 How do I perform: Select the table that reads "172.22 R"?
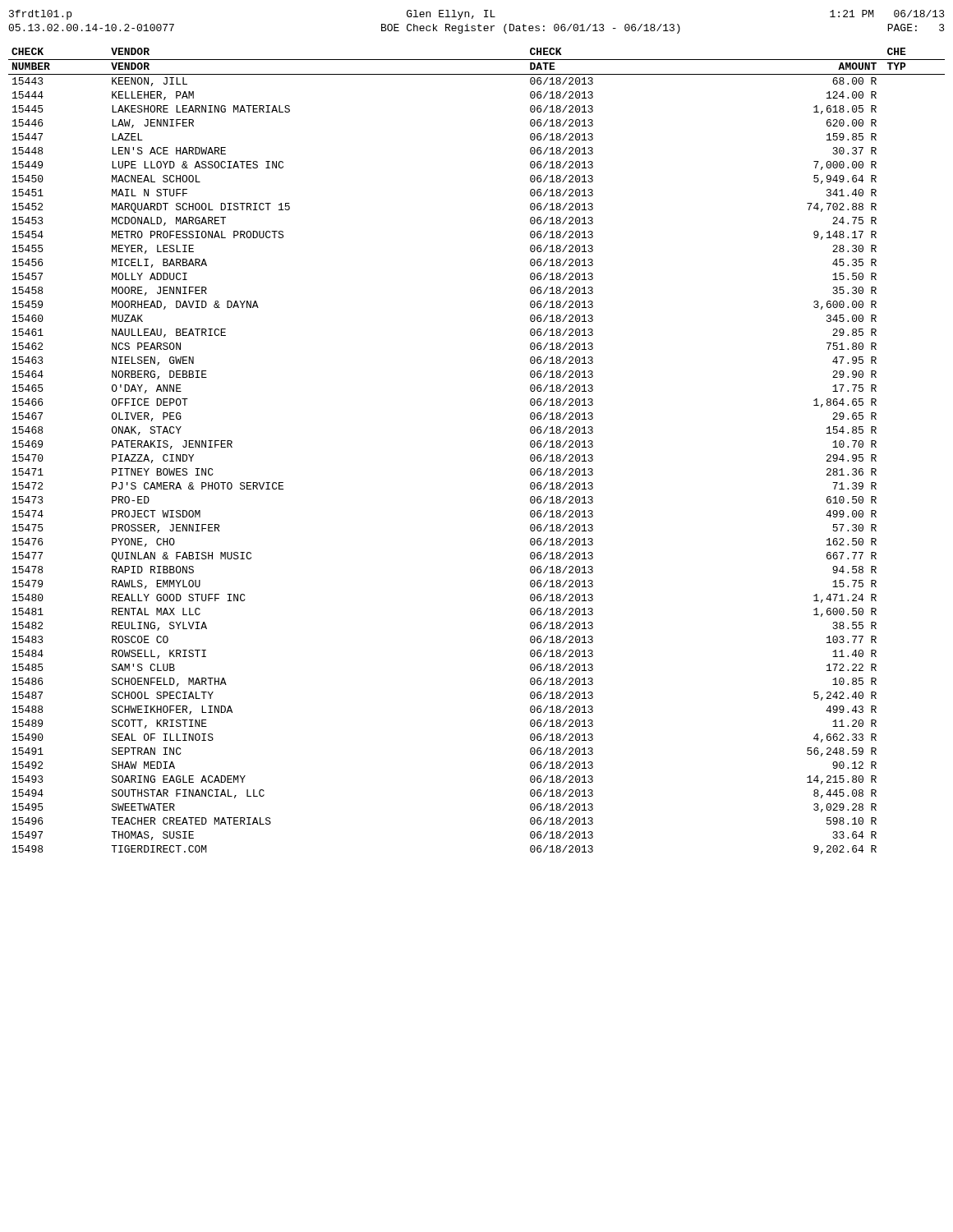476,451
